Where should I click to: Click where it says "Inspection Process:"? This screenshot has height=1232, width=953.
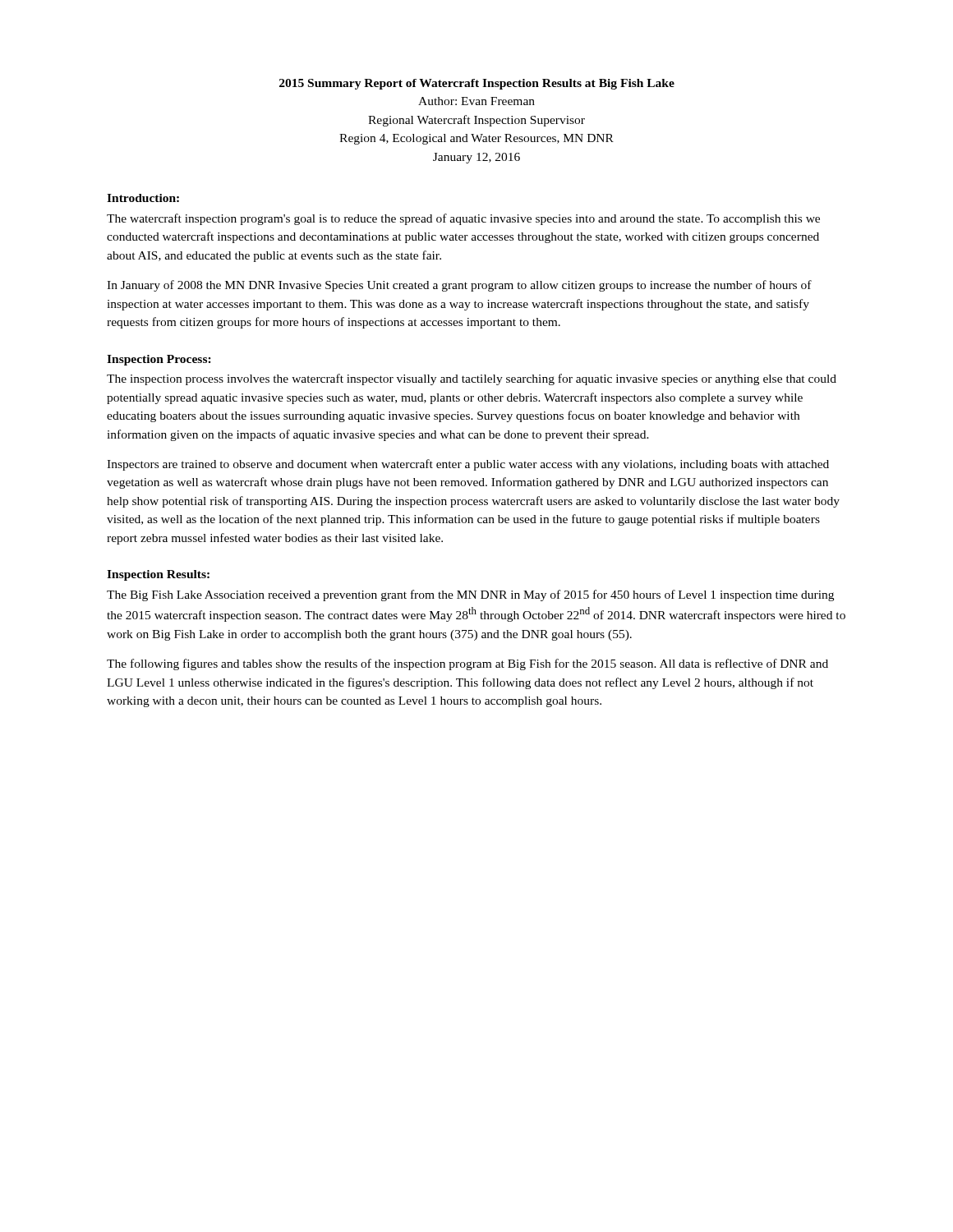pos(159,358)
